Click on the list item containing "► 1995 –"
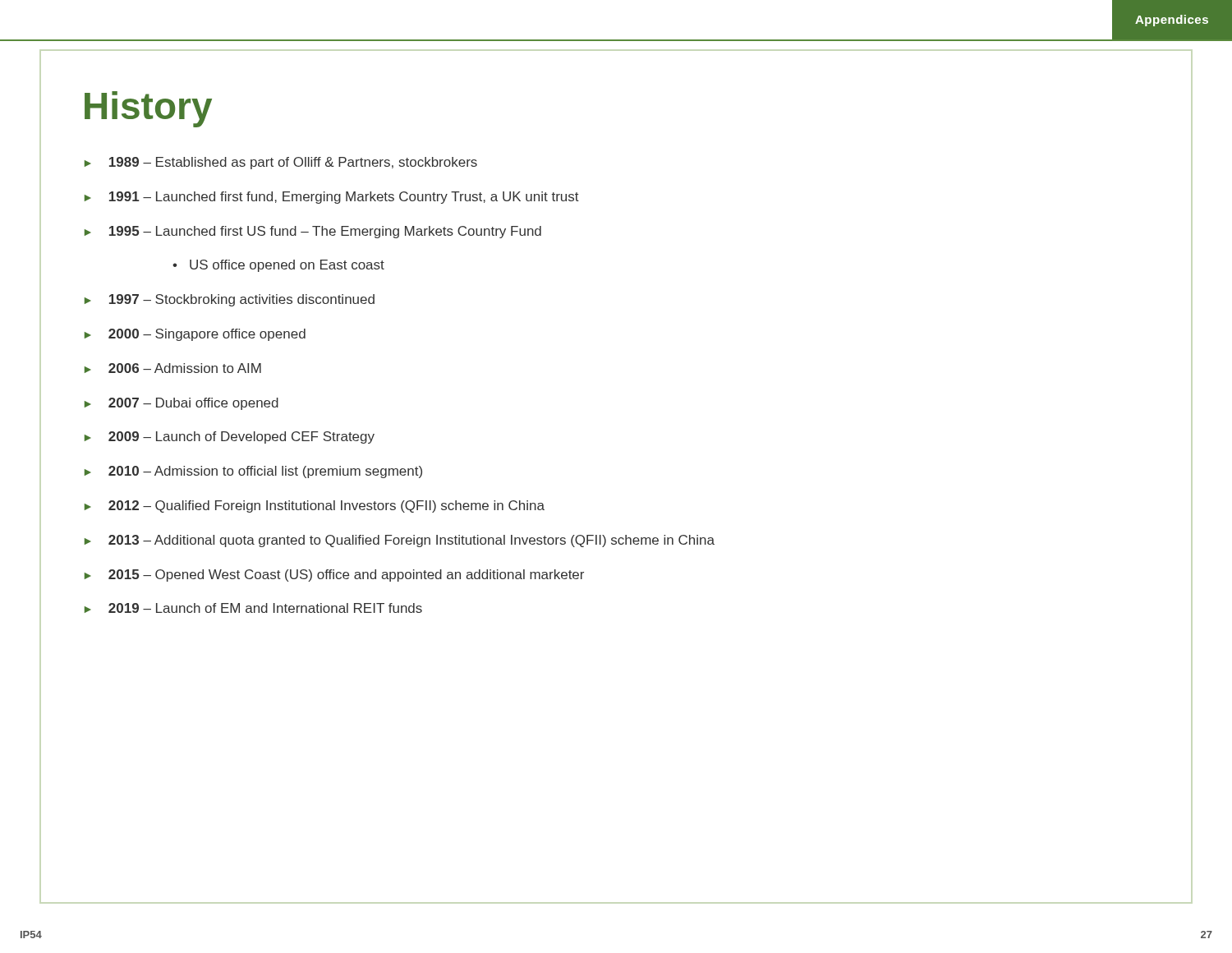 click(312, 231)
